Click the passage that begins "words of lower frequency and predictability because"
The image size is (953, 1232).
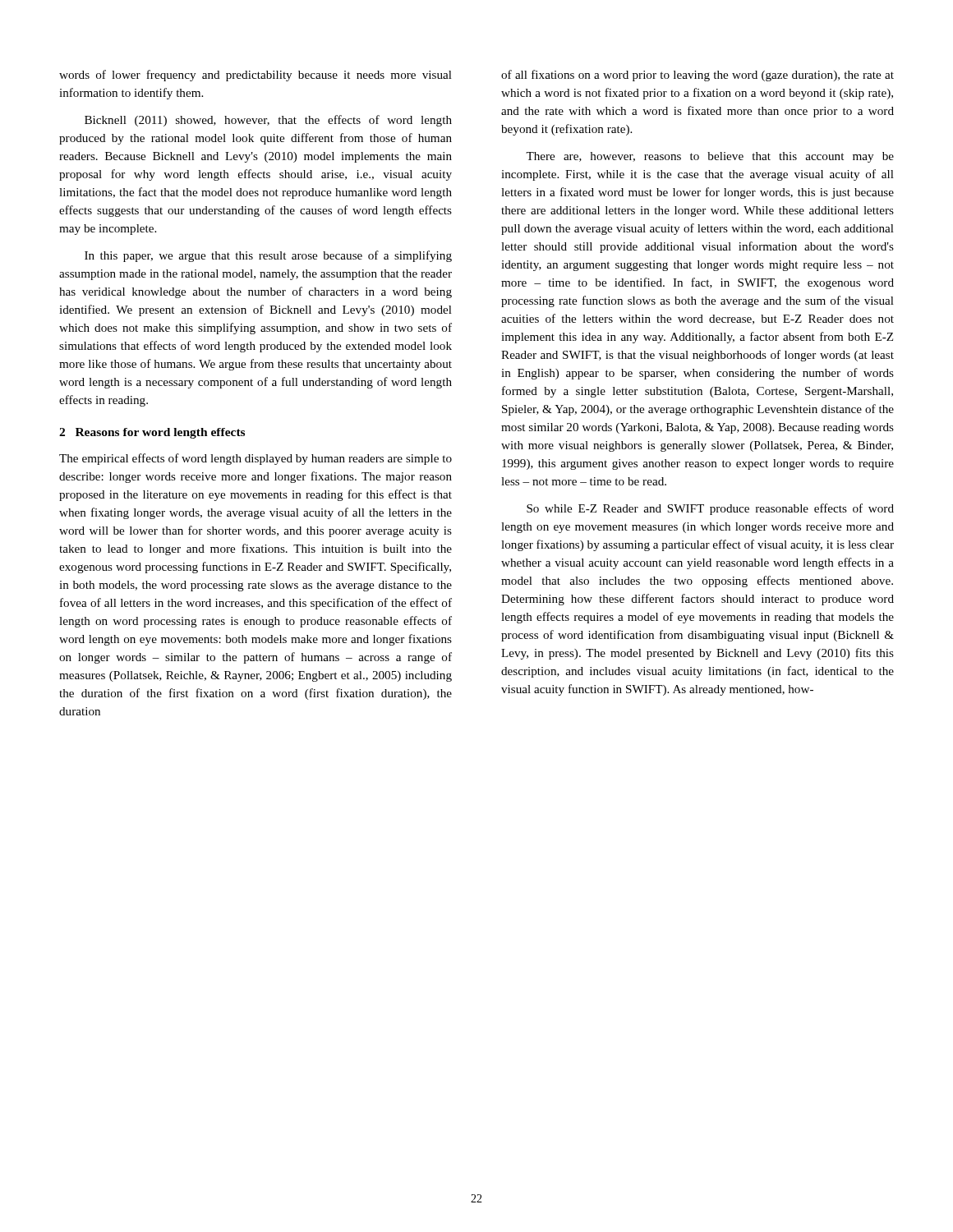tap(256, 76)
